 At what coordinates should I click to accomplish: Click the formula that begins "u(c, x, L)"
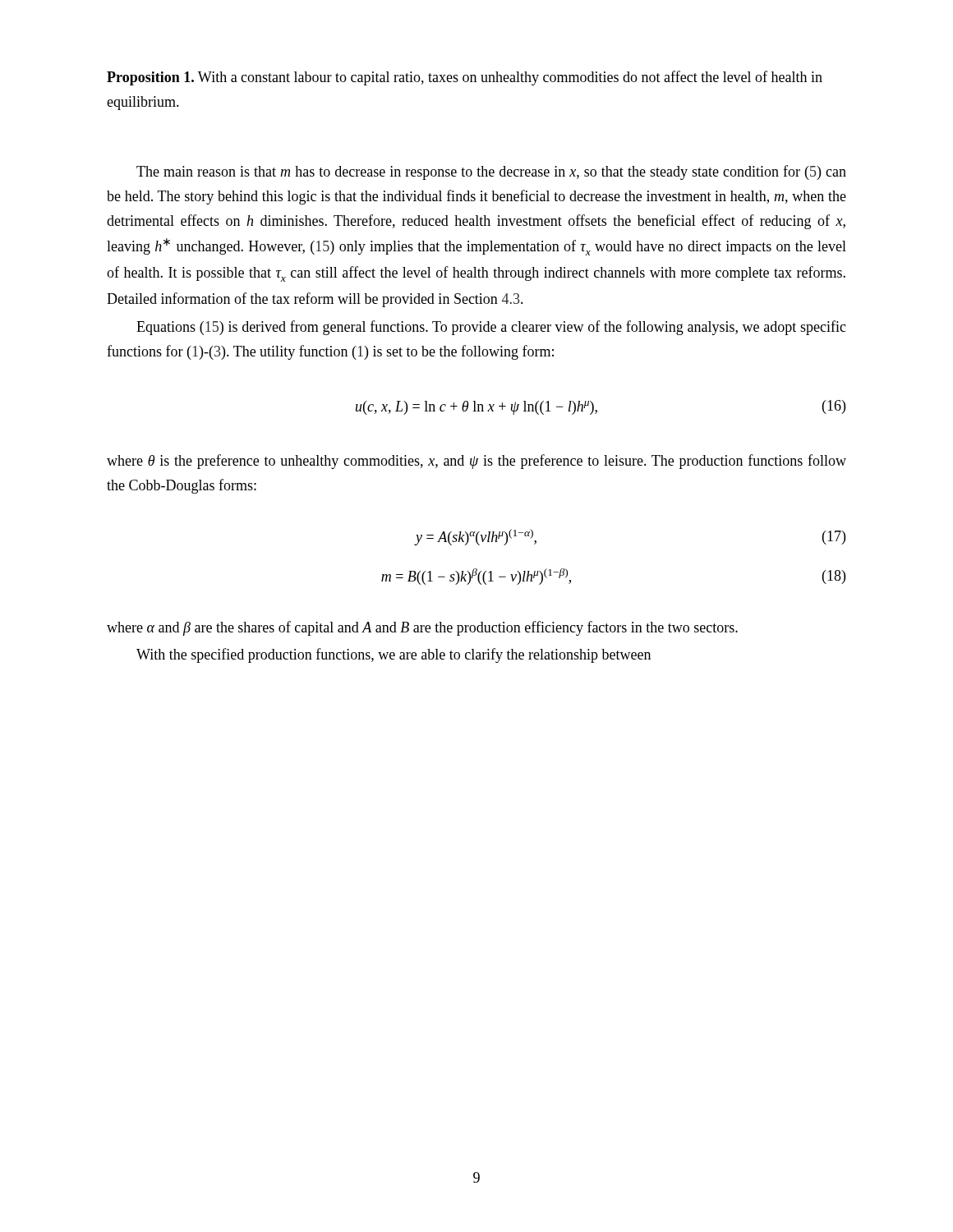coord(476,407)
